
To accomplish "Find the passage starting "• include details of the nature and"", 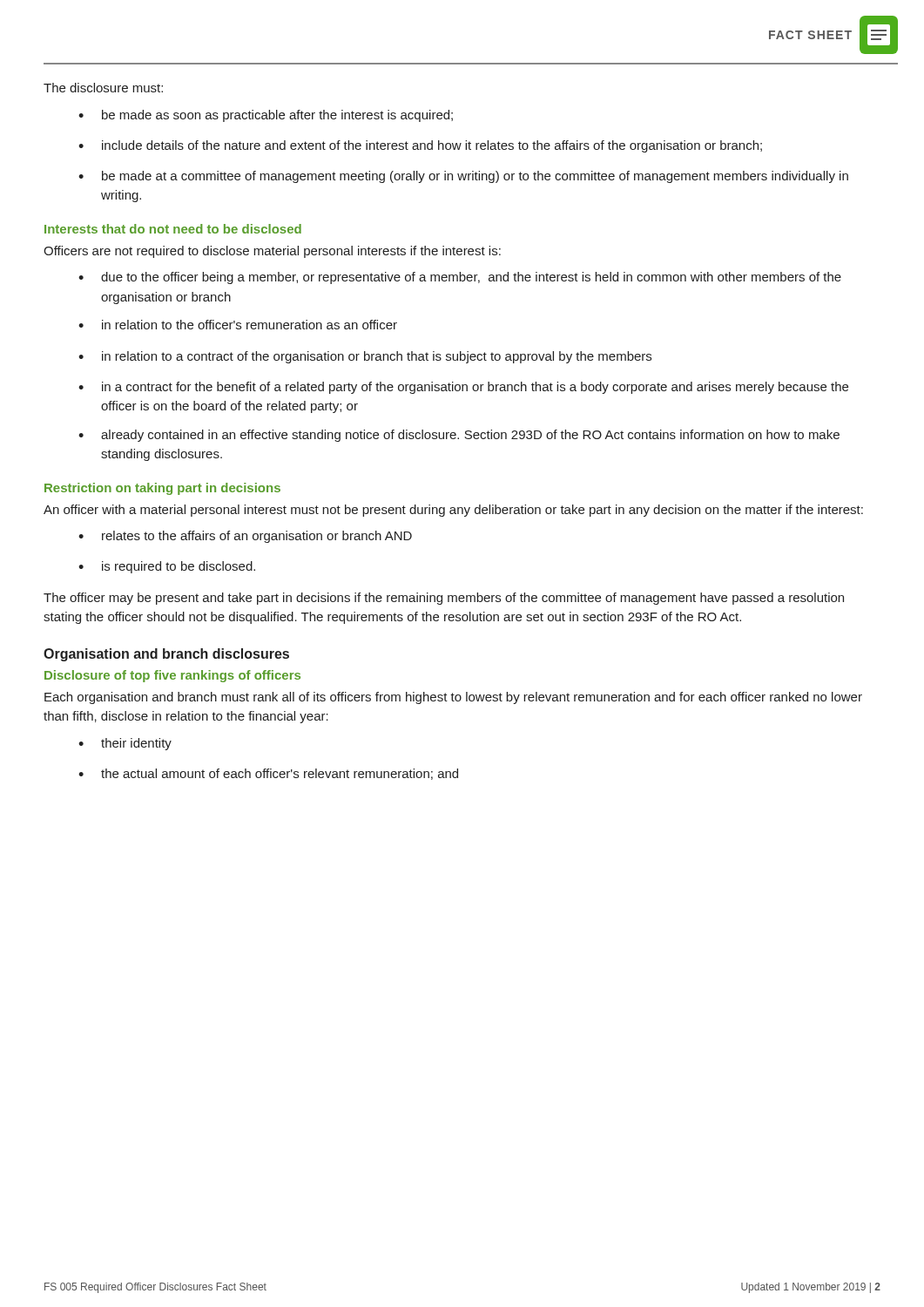I will (421, 147).
